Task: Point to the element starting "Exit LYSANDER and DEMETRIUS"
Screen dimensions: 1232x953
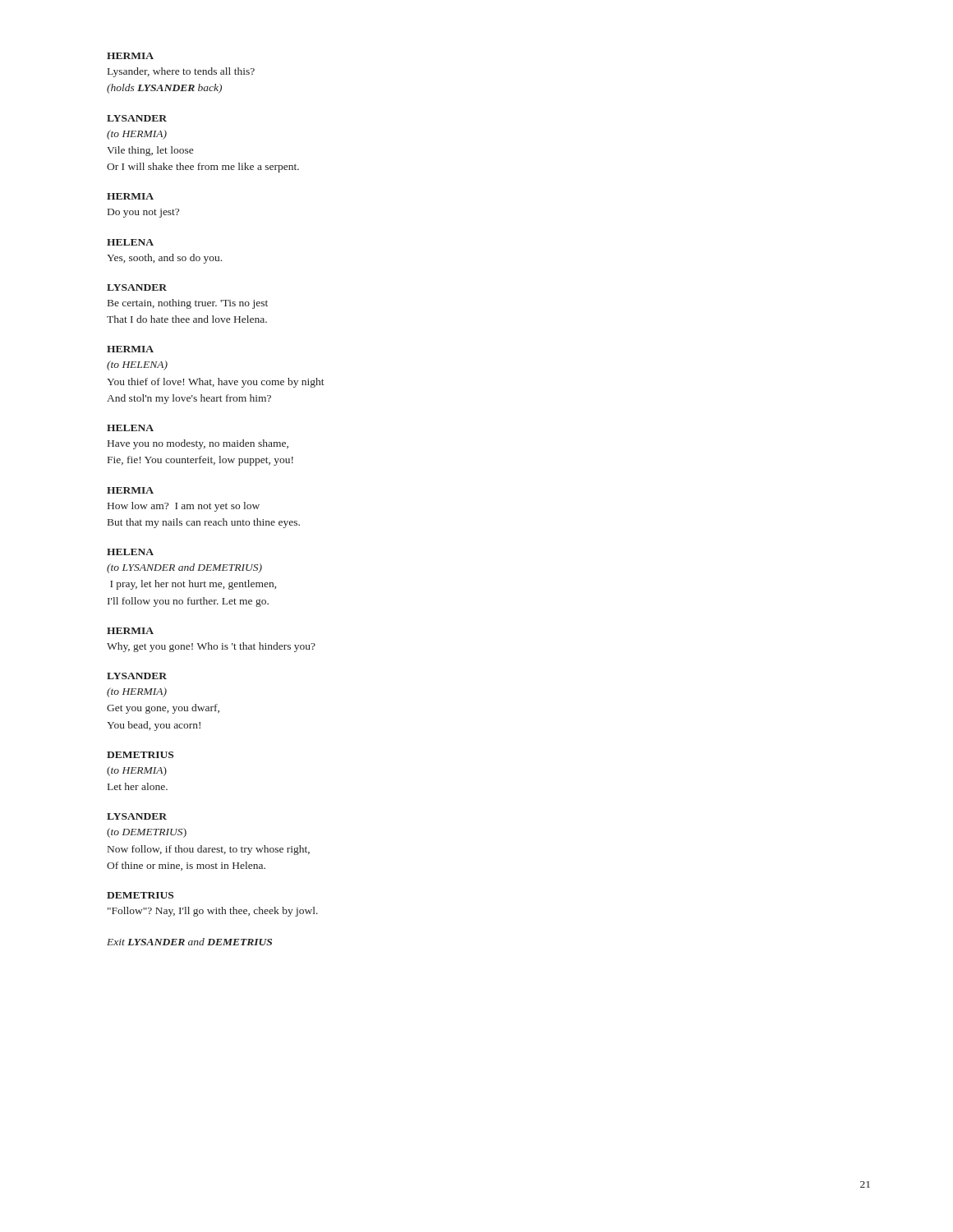Action: 189,942
